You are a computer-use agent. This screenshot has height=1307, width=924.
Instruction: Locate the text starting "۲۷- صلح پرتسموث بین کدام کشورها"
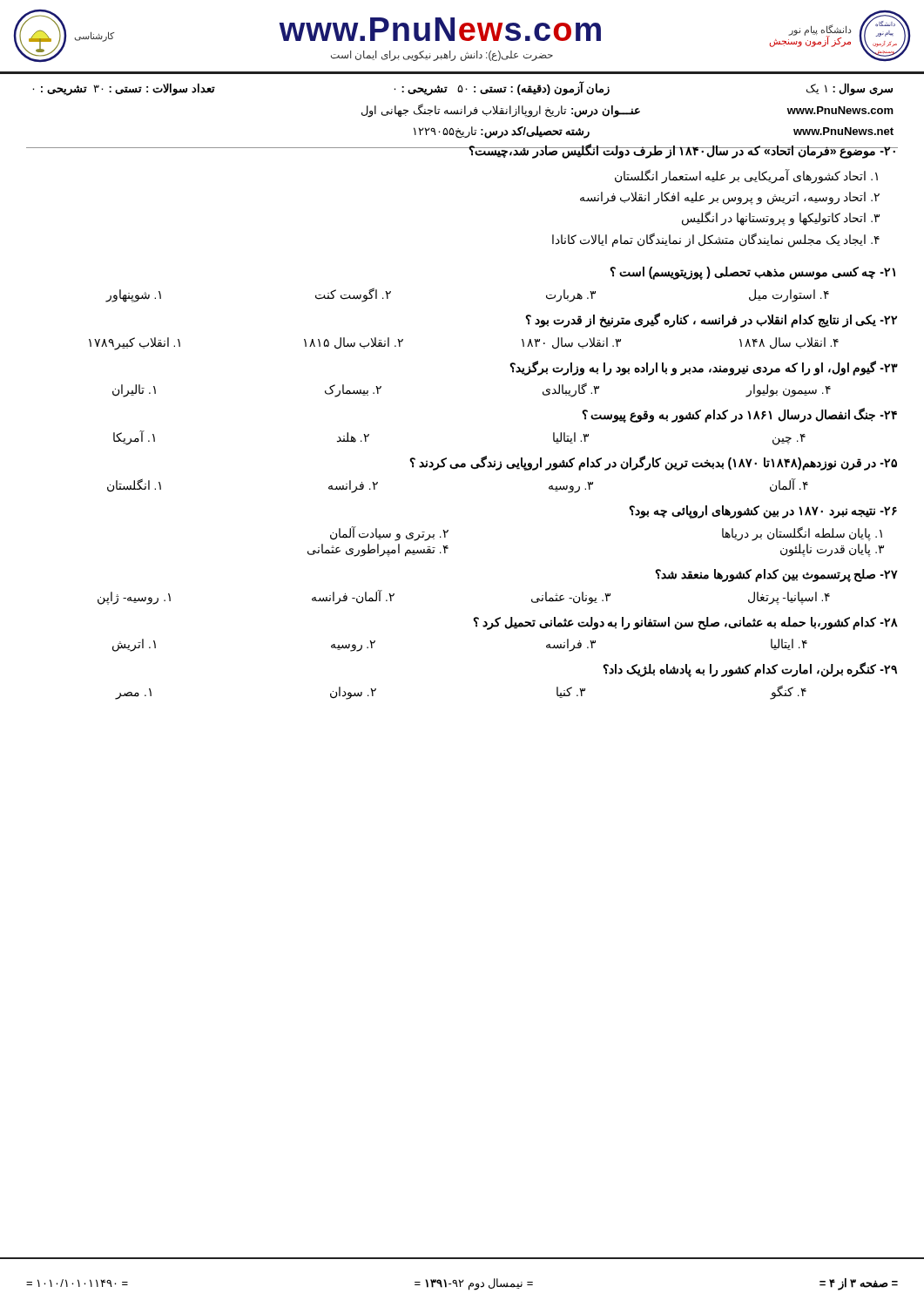click(x=776, y=576)
